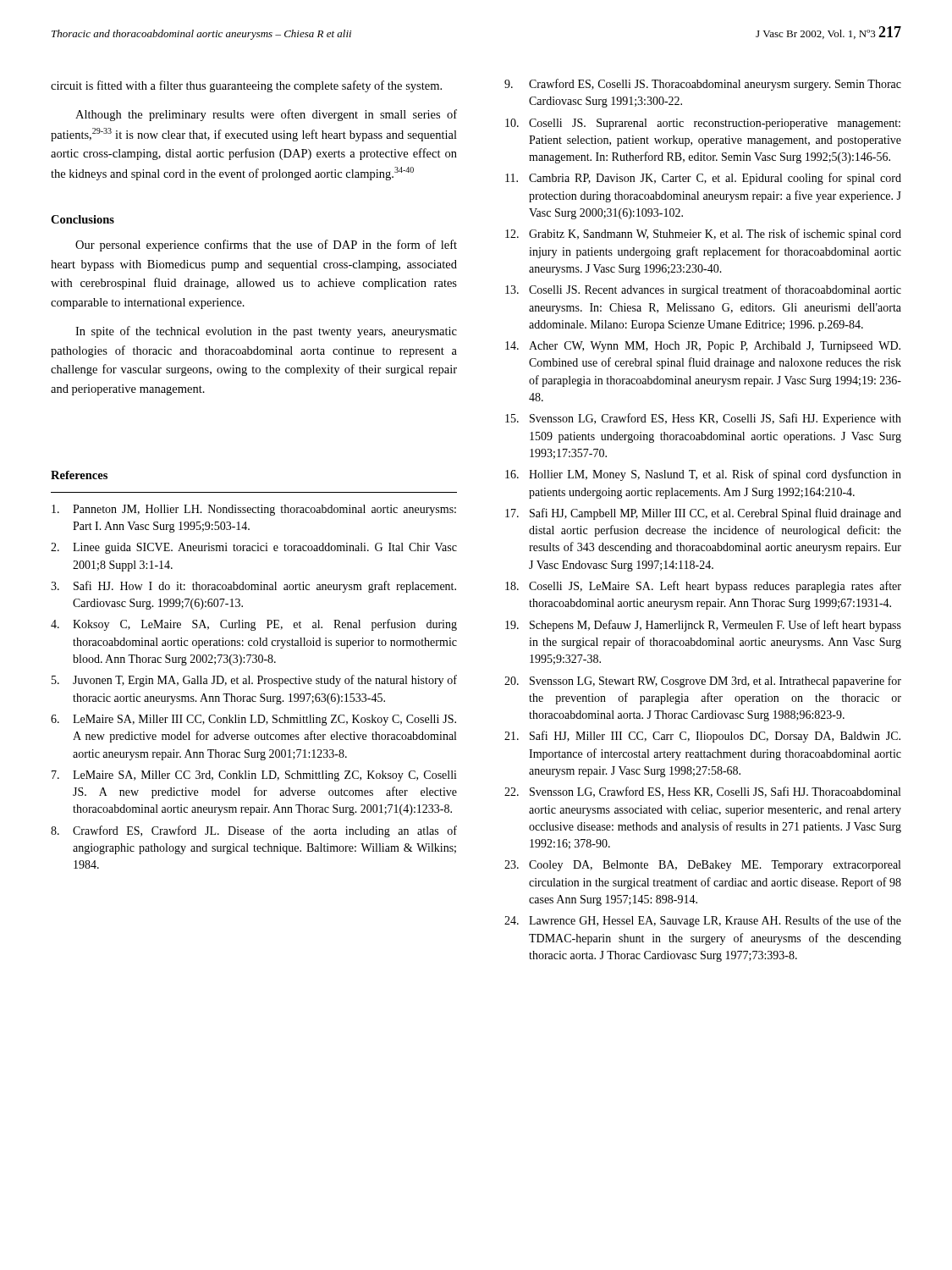952x1270 pixels.
Task: Point to the block beginning "In spite of the technical"
Action: click(254, 360)
